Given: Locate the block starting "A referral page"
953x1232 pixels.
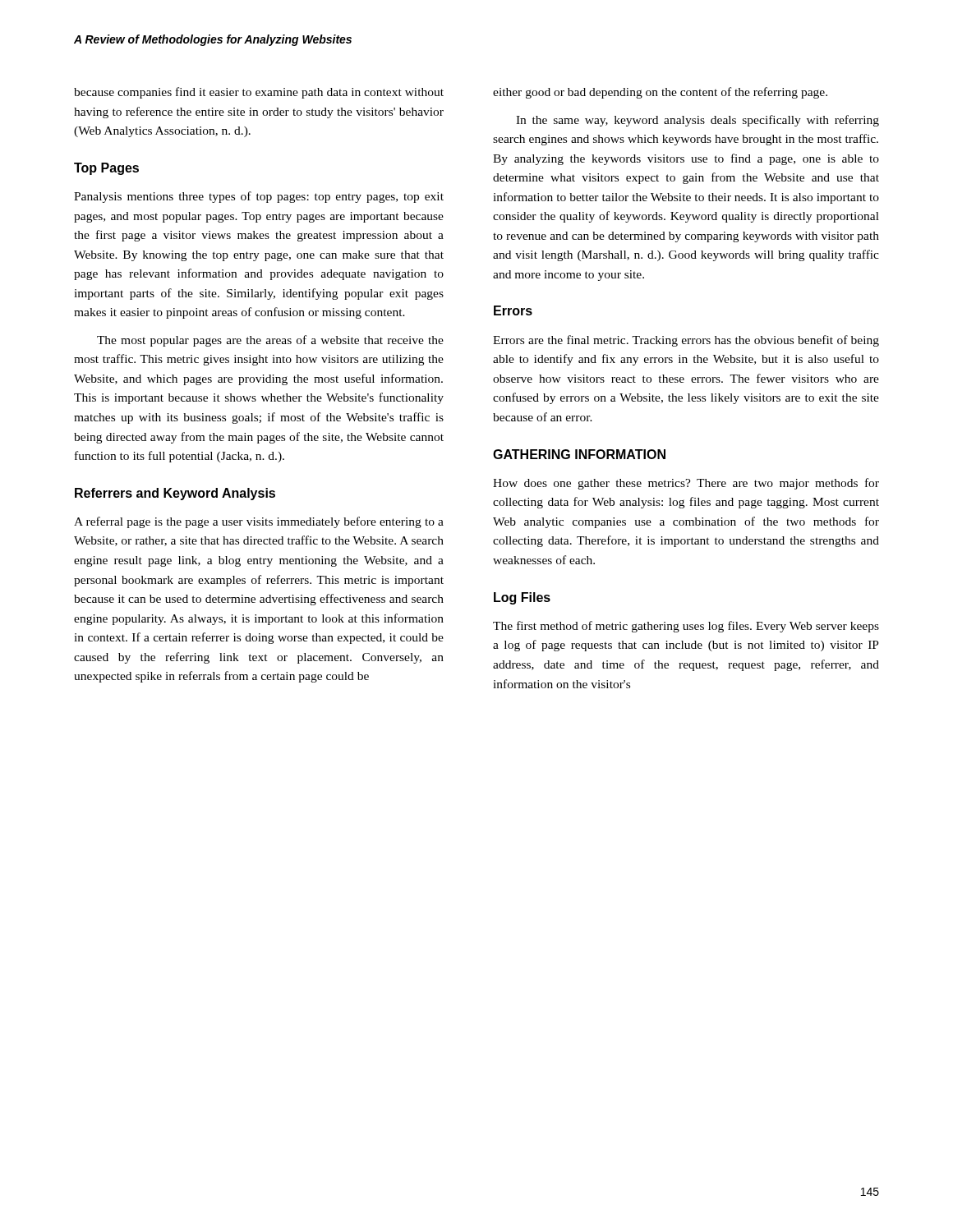Looking at the screenshot, I should click(x=259, y=599).
